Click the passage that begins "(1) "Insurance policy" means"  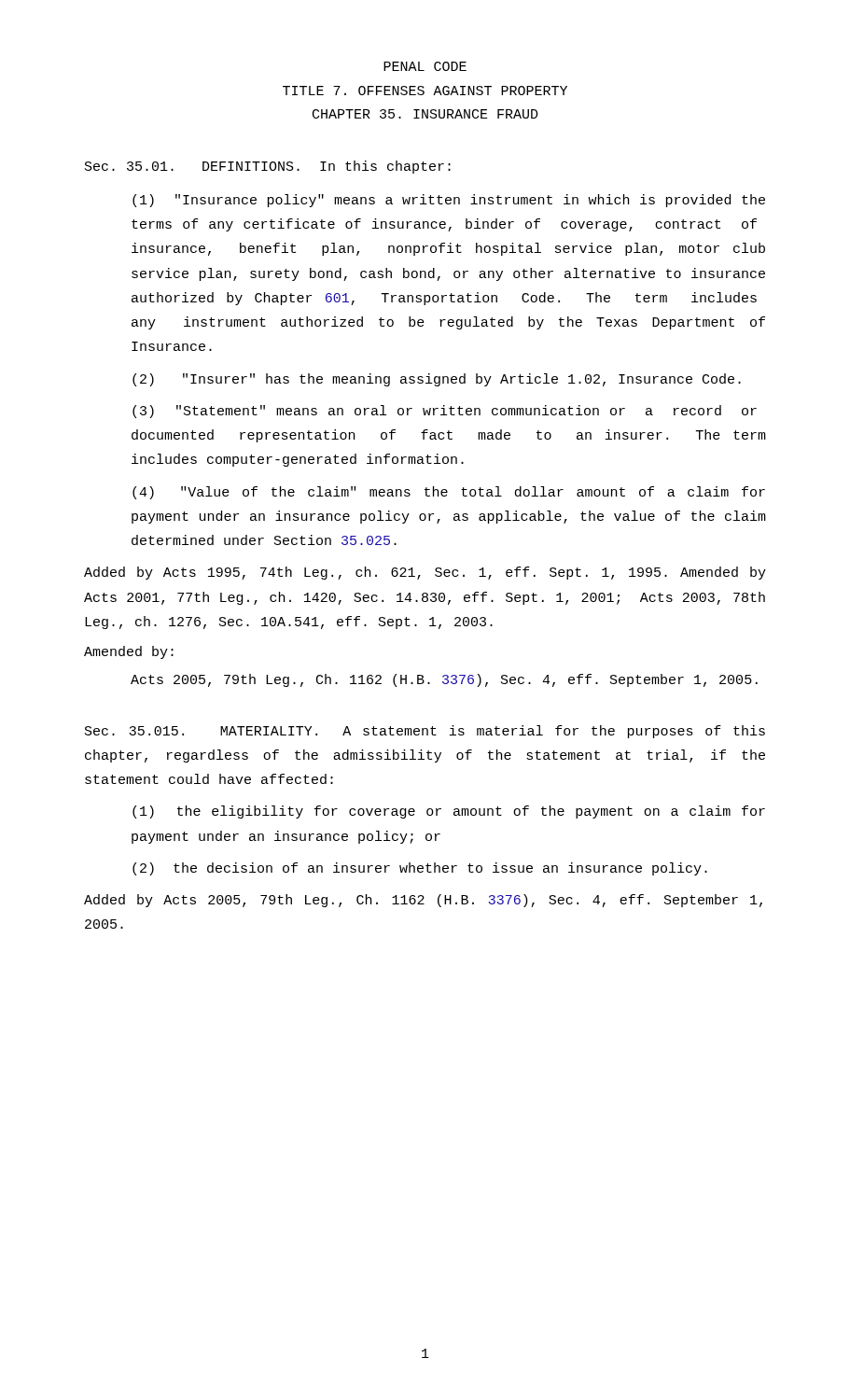coord(448,274)
